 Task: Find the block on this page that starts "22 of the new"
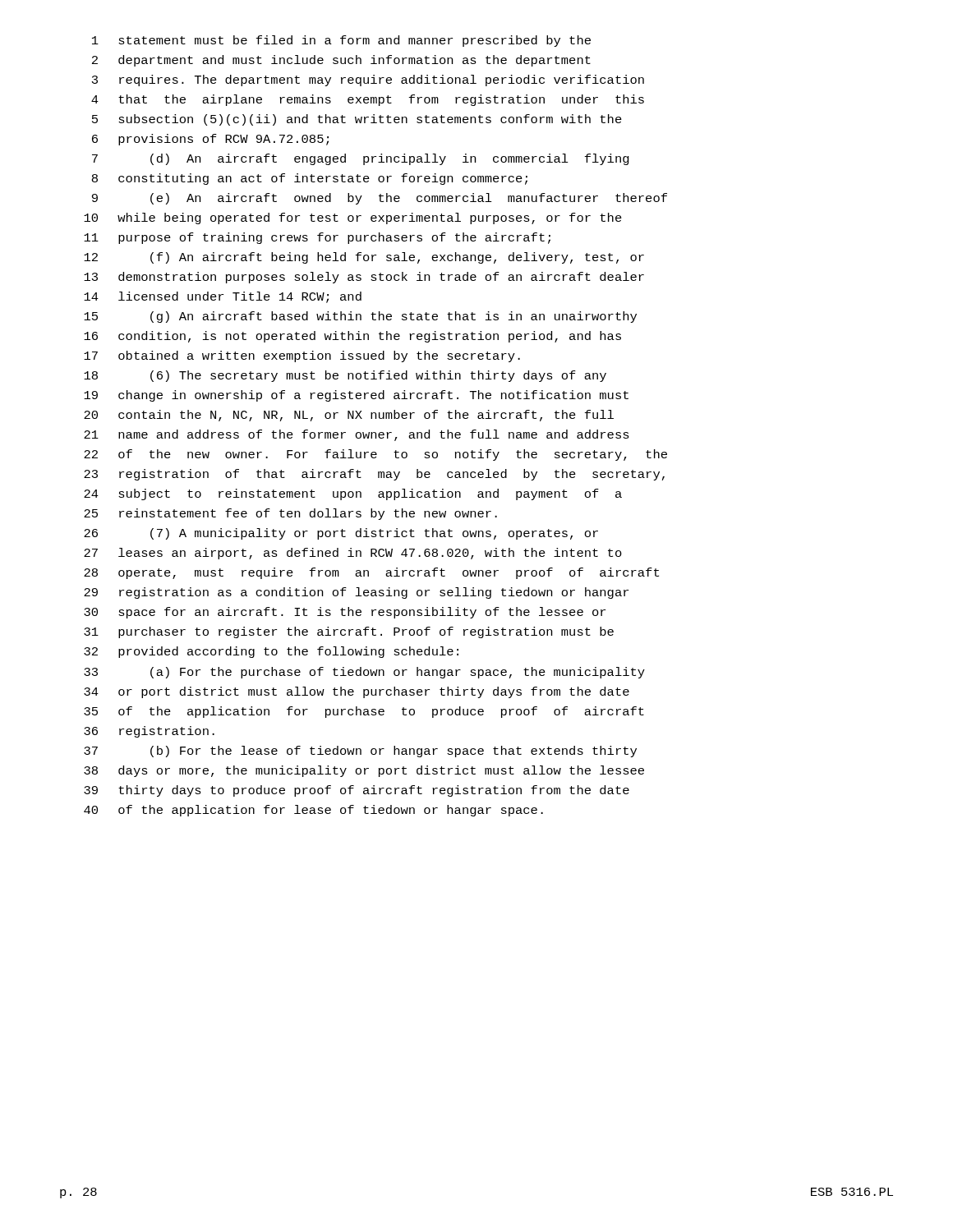(x=476, y=455)
